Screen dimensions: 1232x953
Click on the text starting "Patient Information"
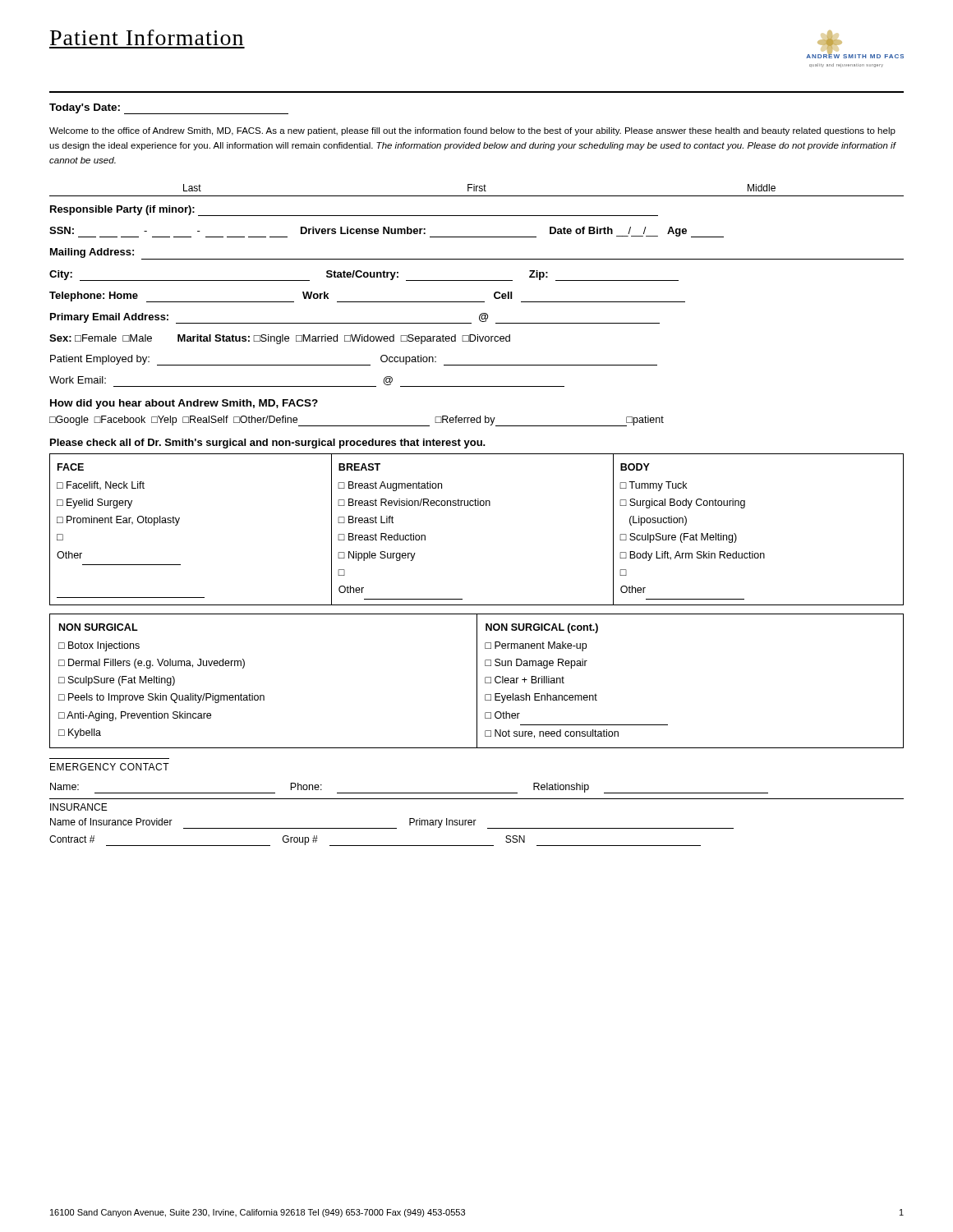[147, 38]
